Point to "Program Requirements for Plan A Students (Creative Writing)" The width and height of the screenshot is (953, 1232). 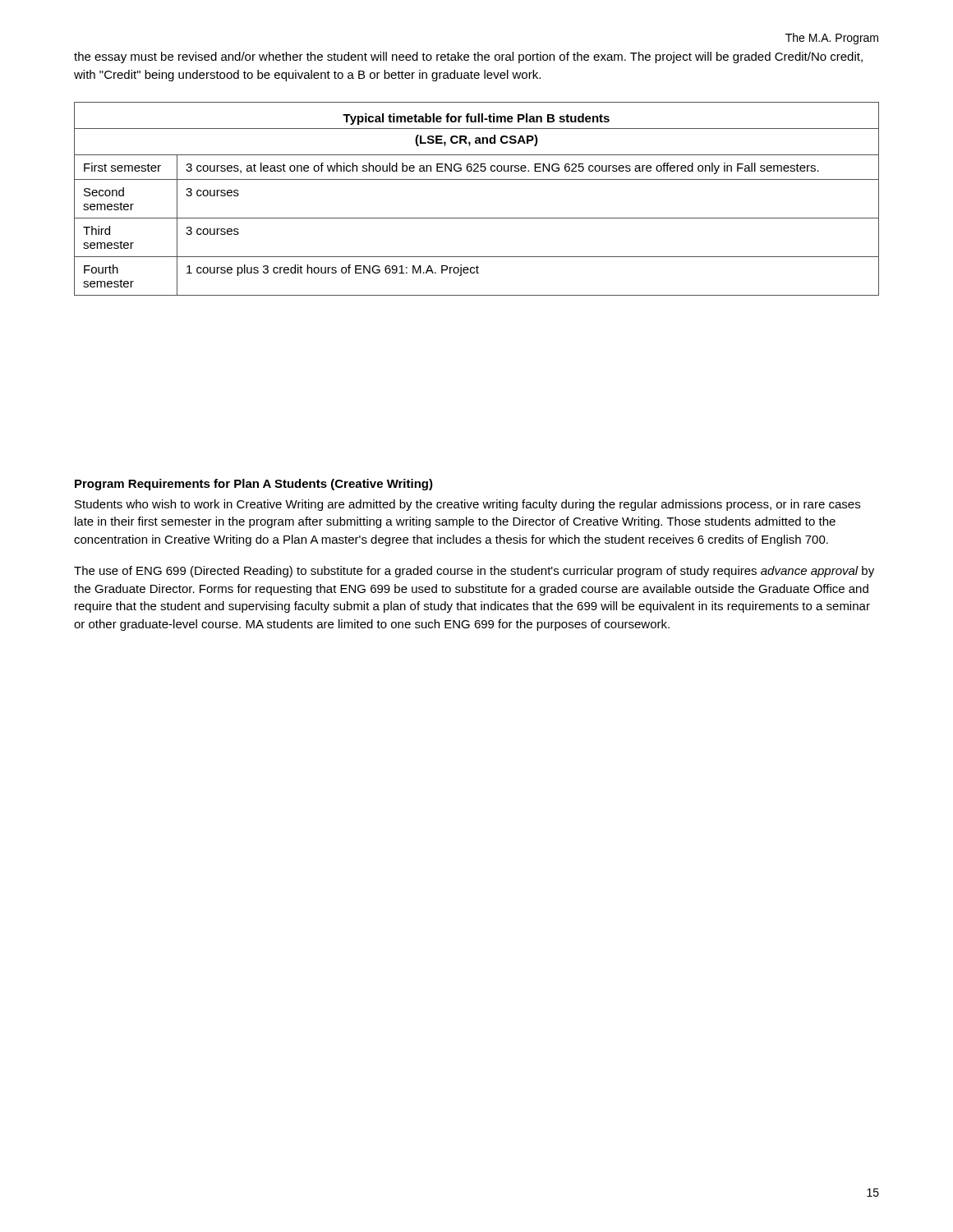coord(253,483)
